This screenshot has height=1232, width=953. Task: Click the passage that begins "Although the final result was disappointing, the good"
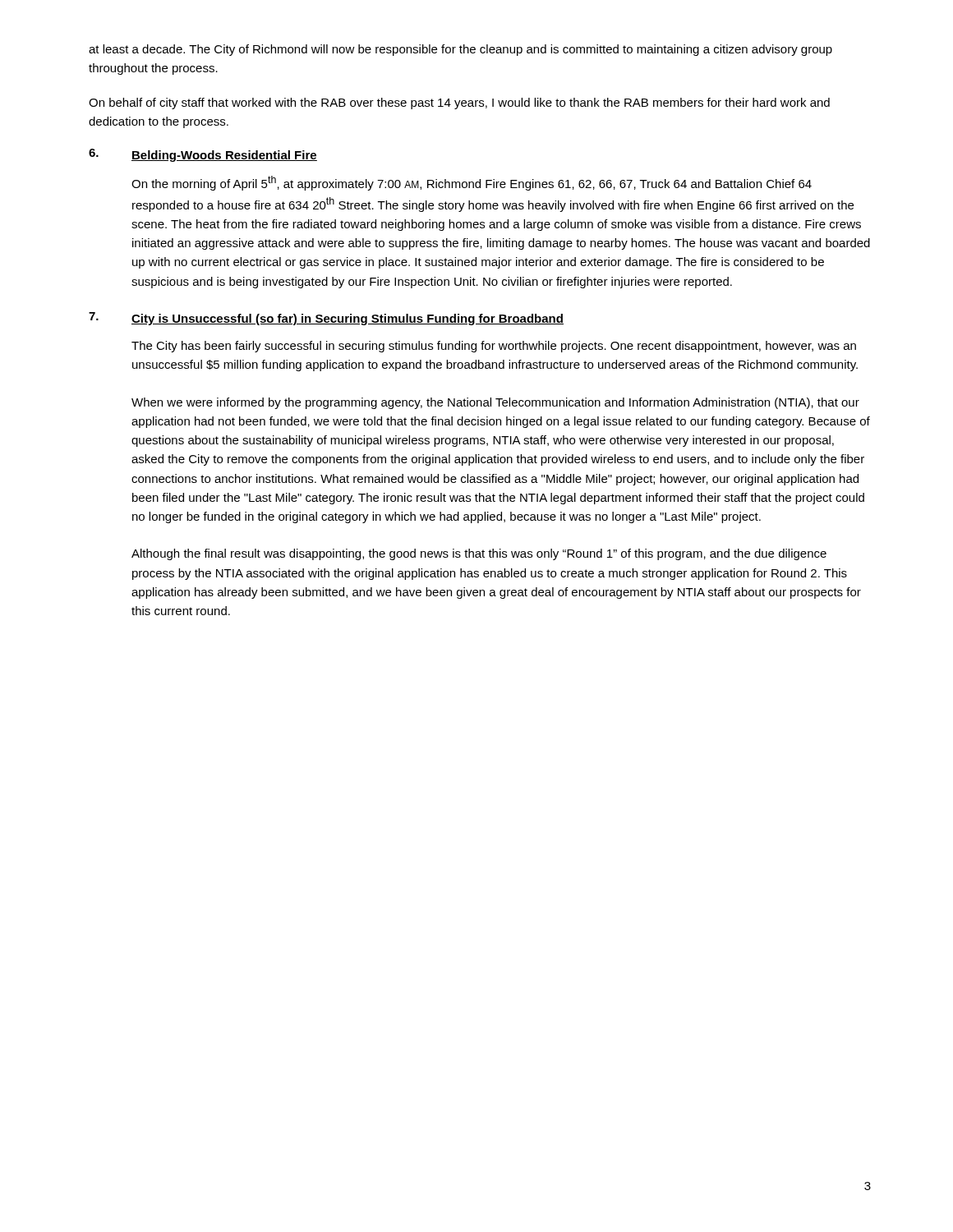click(x=496, y=582)
